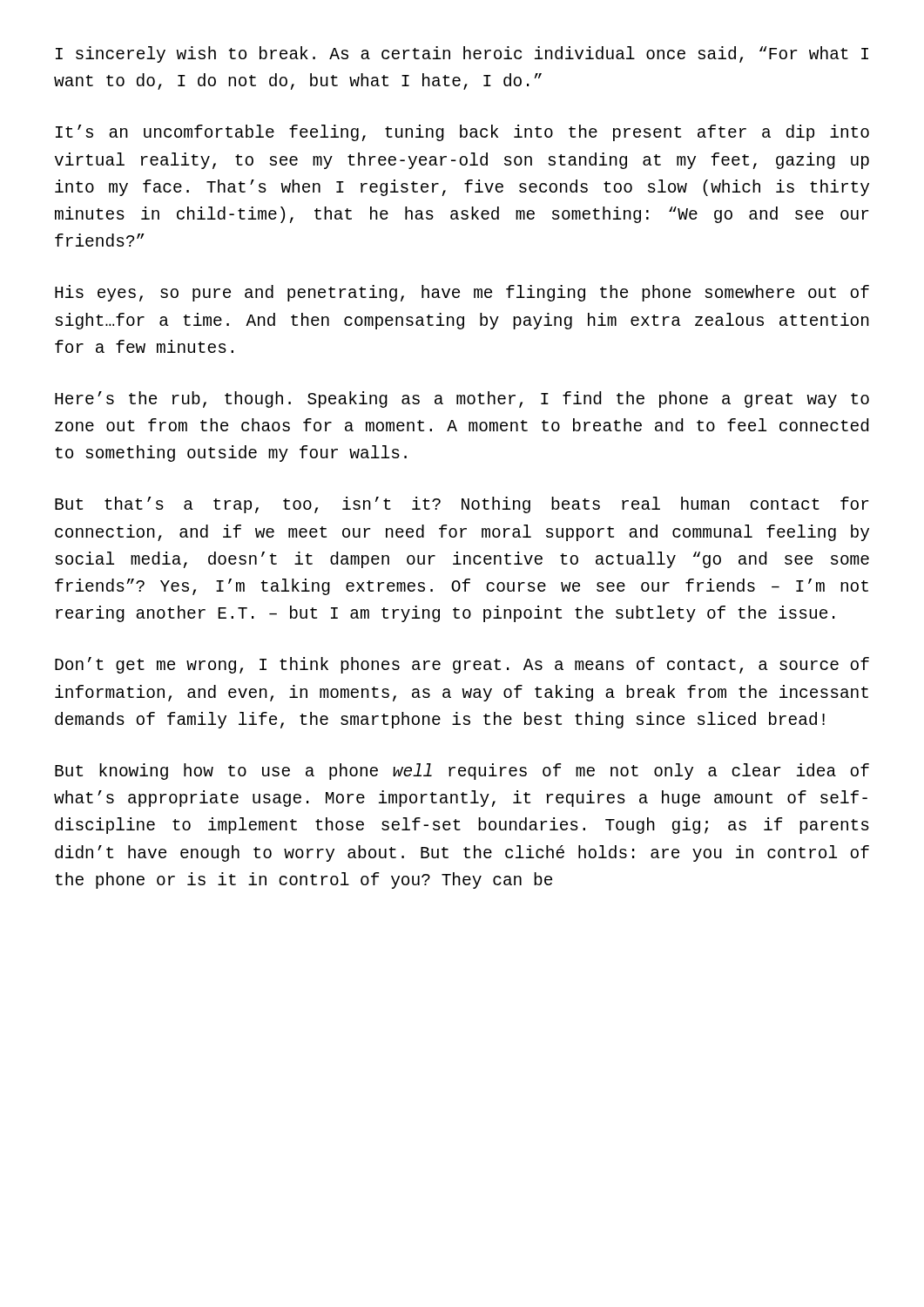Point to the text starting "I sincerely wish to break. As a"
Viewport: 924px width, 1307px height.
point(462,68)
